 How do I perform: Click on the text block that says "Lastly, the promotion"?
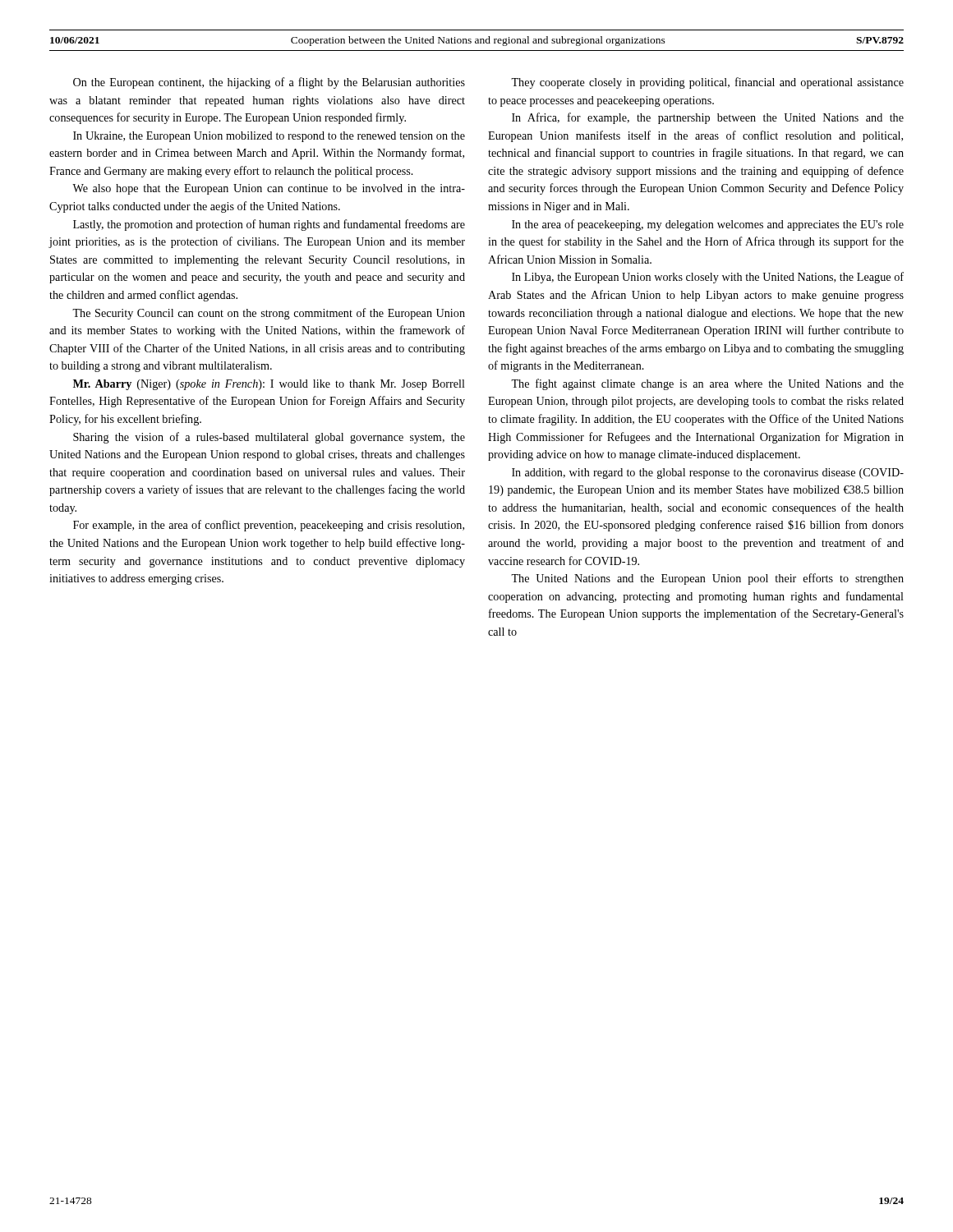pos(257,260)
